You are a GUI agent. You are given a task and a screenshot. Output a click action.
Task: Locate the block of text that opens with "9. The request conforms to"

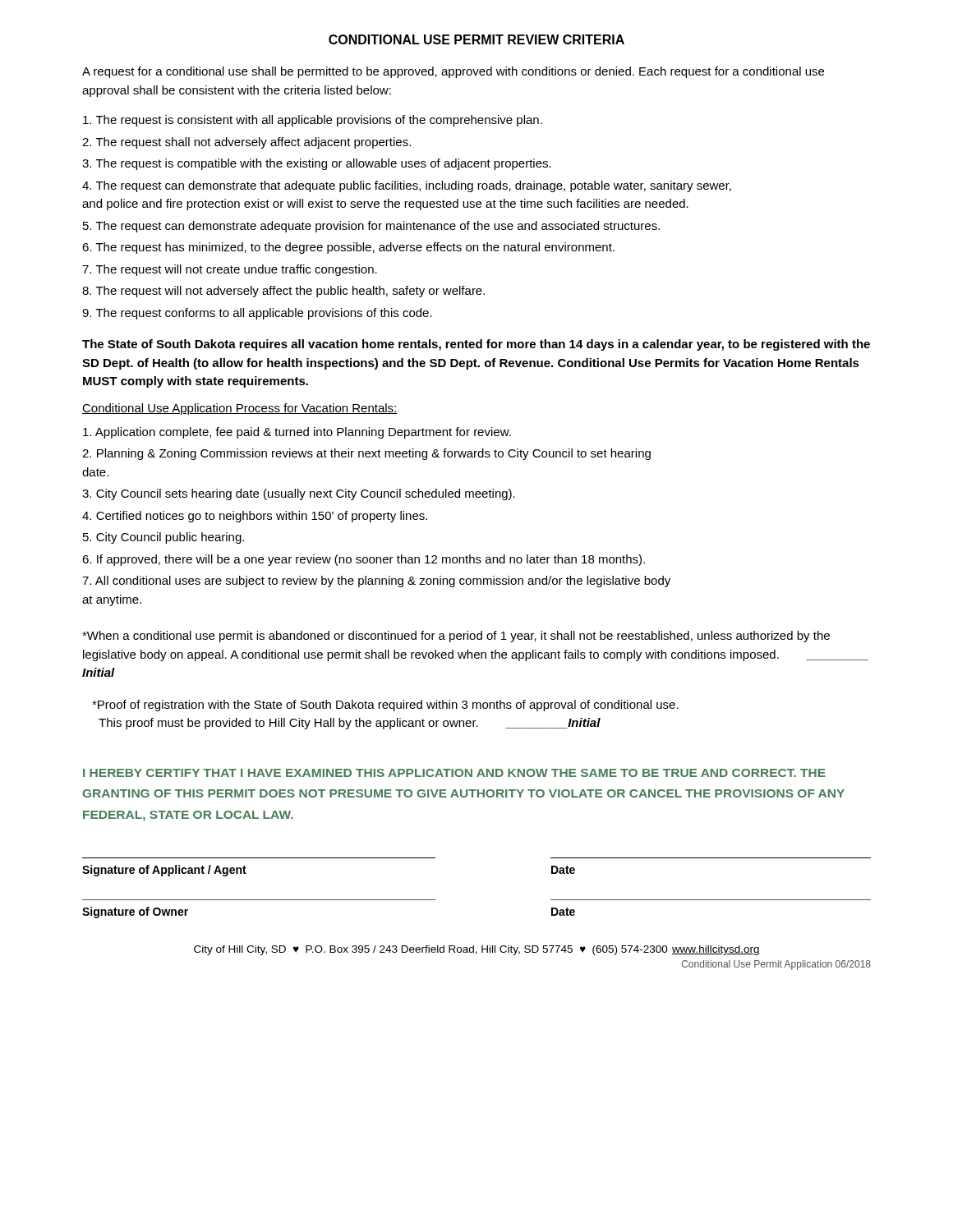257,312
